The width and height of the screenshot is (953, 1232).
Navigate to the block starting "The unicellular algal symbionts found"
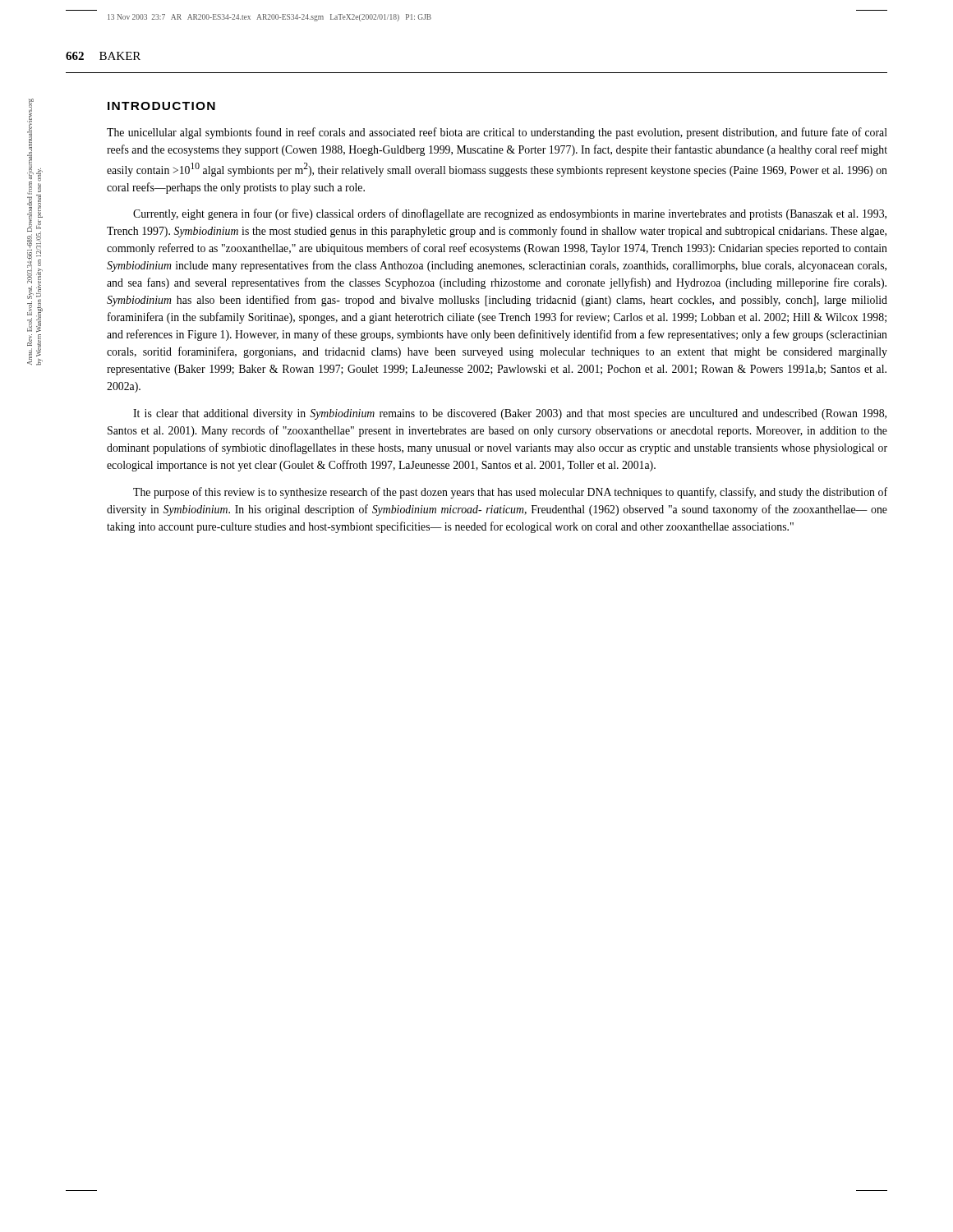point(497,160)
